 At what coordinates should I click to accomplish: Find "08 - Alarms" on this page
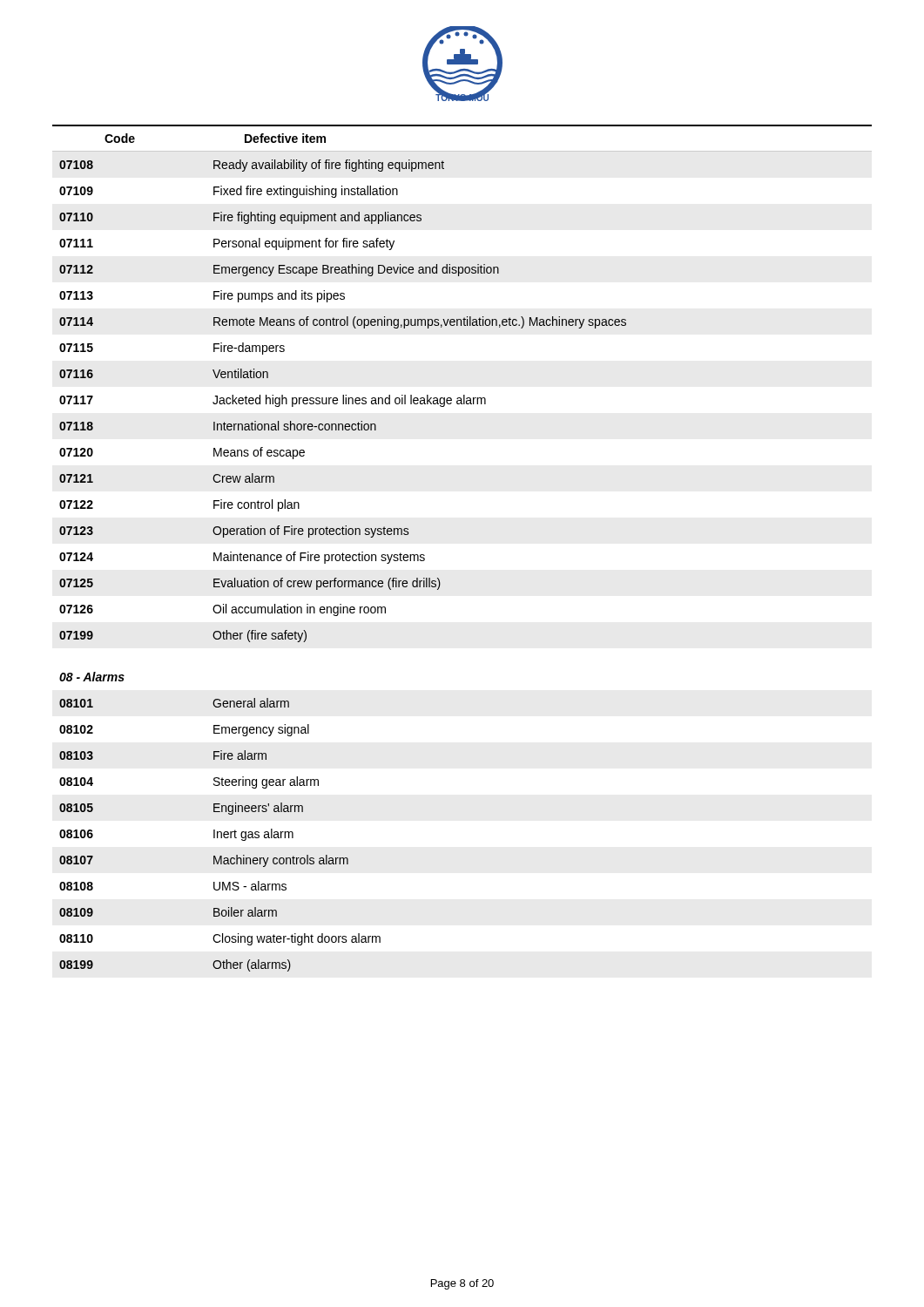[92, 677]
